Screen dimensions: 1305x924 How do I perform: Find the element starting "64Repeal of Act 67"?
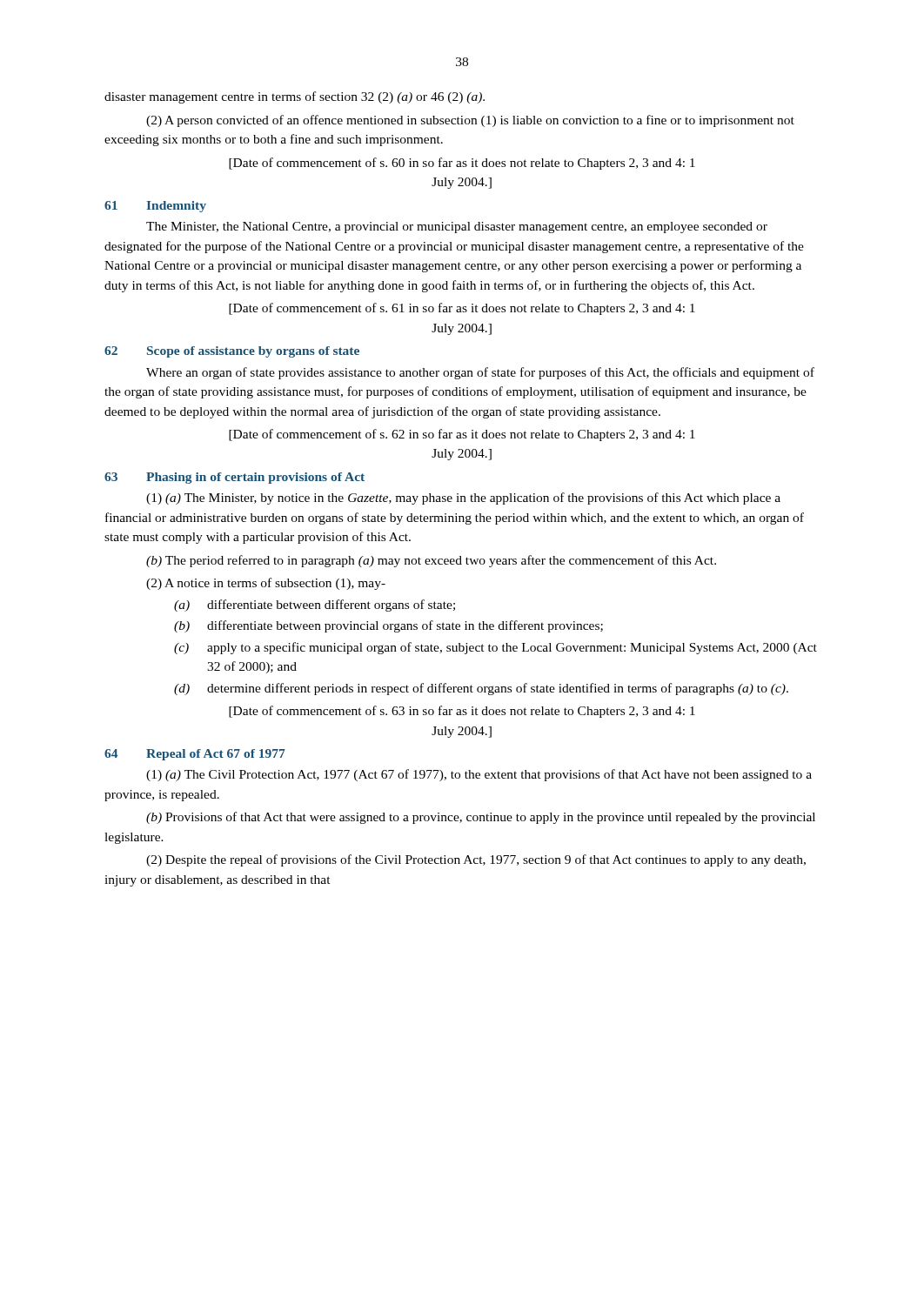click(x=195, y=754)
